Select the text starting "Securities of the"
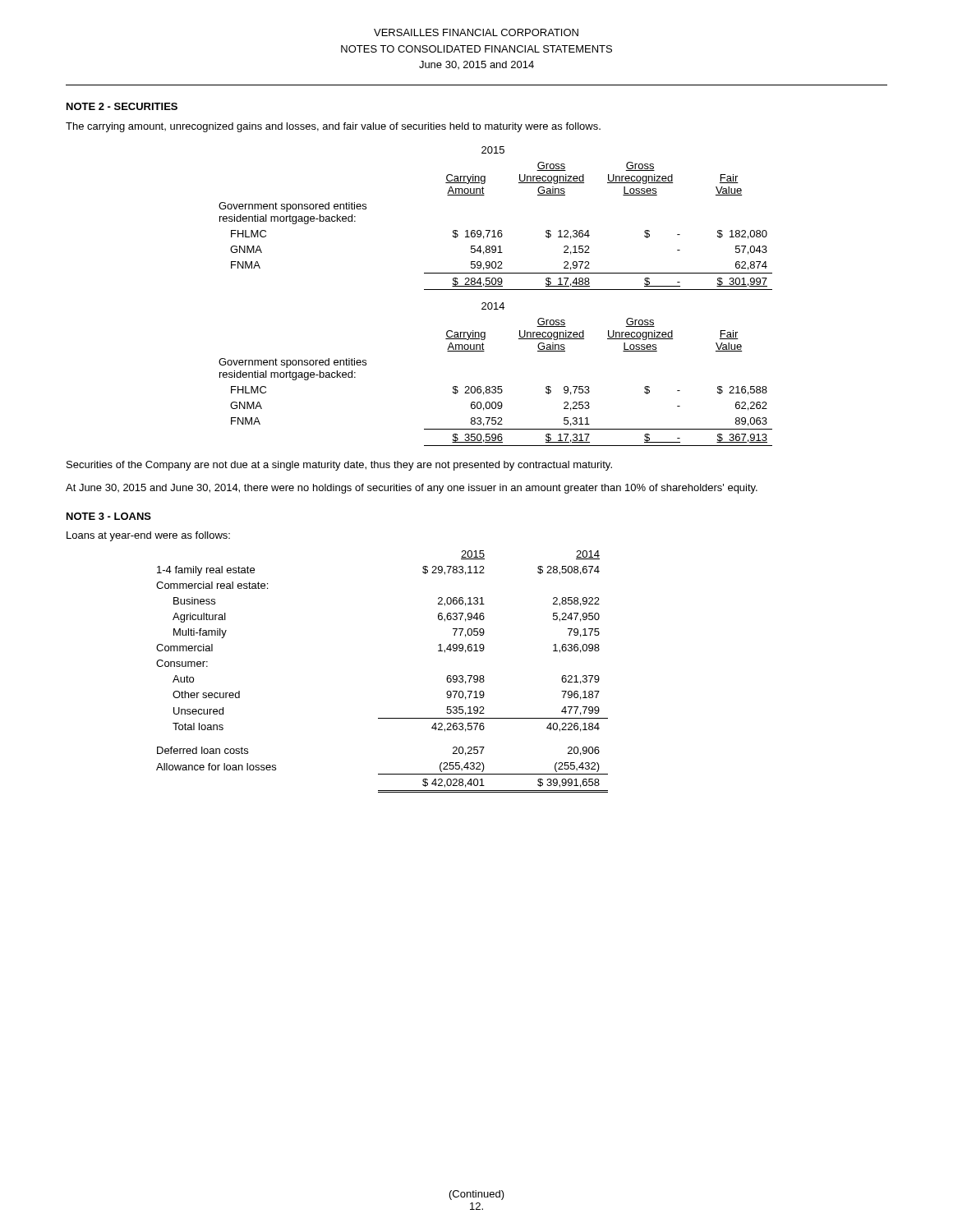 (339, 464)
